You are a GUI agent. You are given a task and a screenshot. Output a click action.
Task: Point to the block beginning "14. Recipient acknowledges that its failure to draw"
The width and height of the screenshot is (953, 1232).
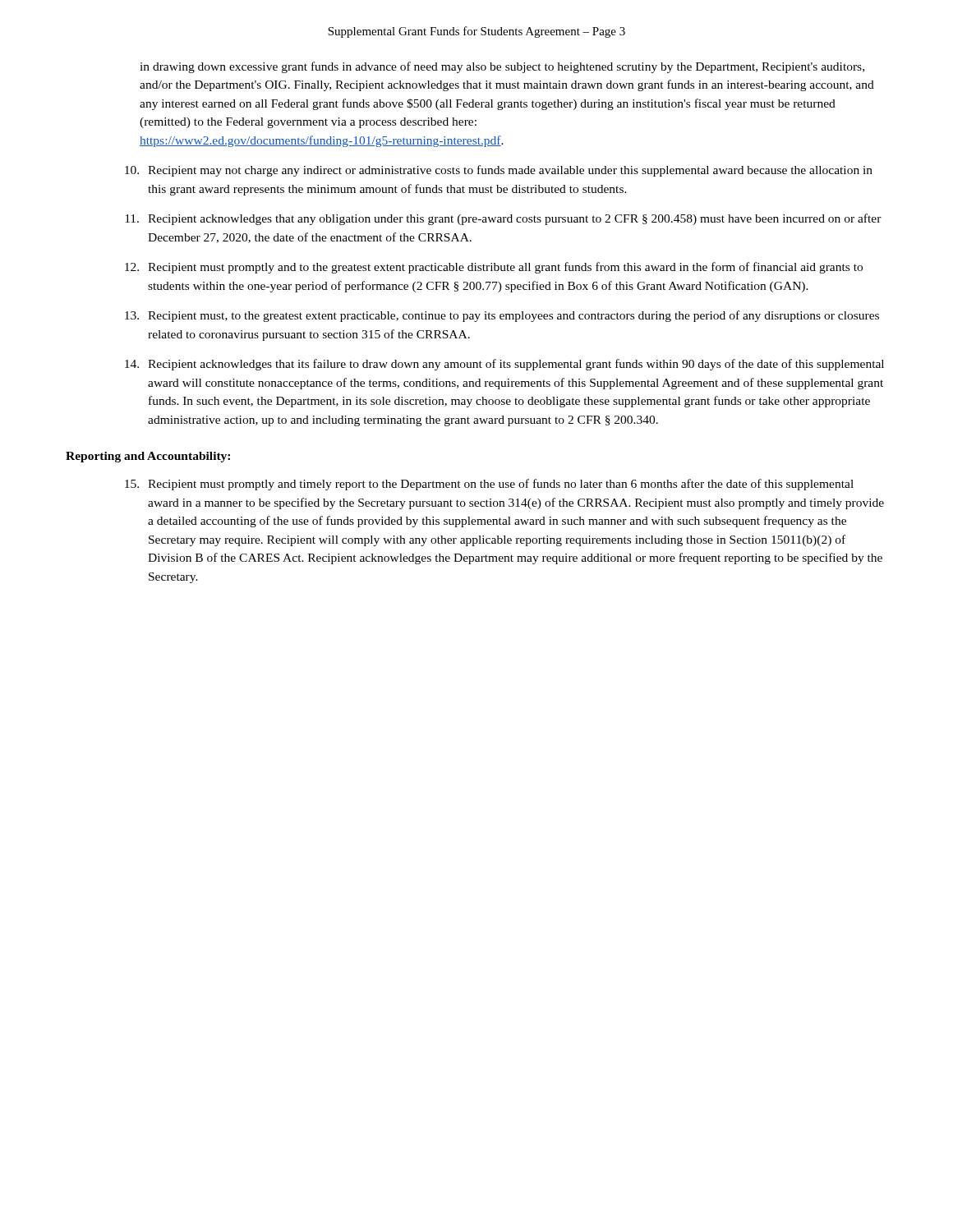point(476,392)
